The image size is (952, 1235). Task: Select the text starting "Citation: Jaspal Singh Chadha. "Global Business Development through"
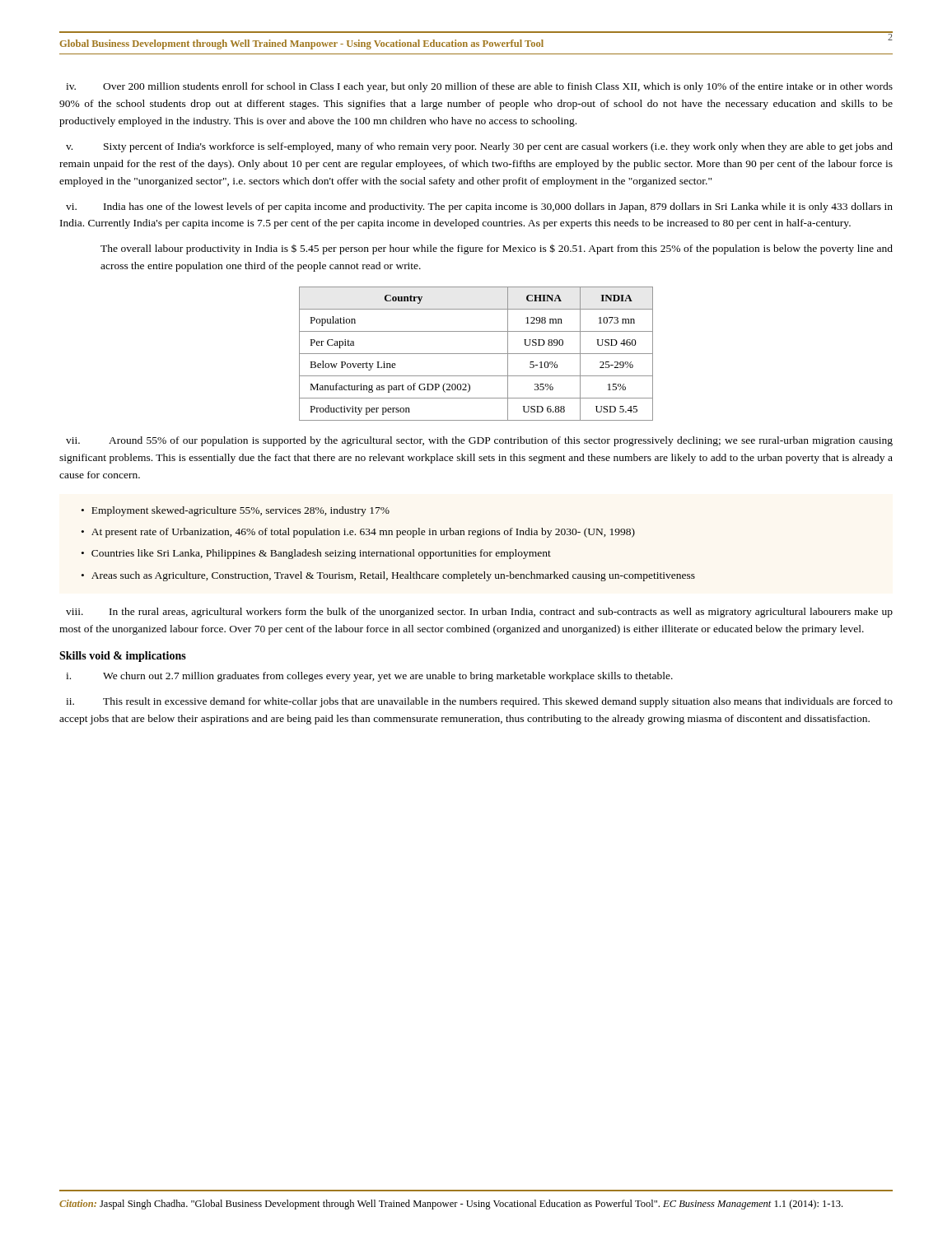451,1204
